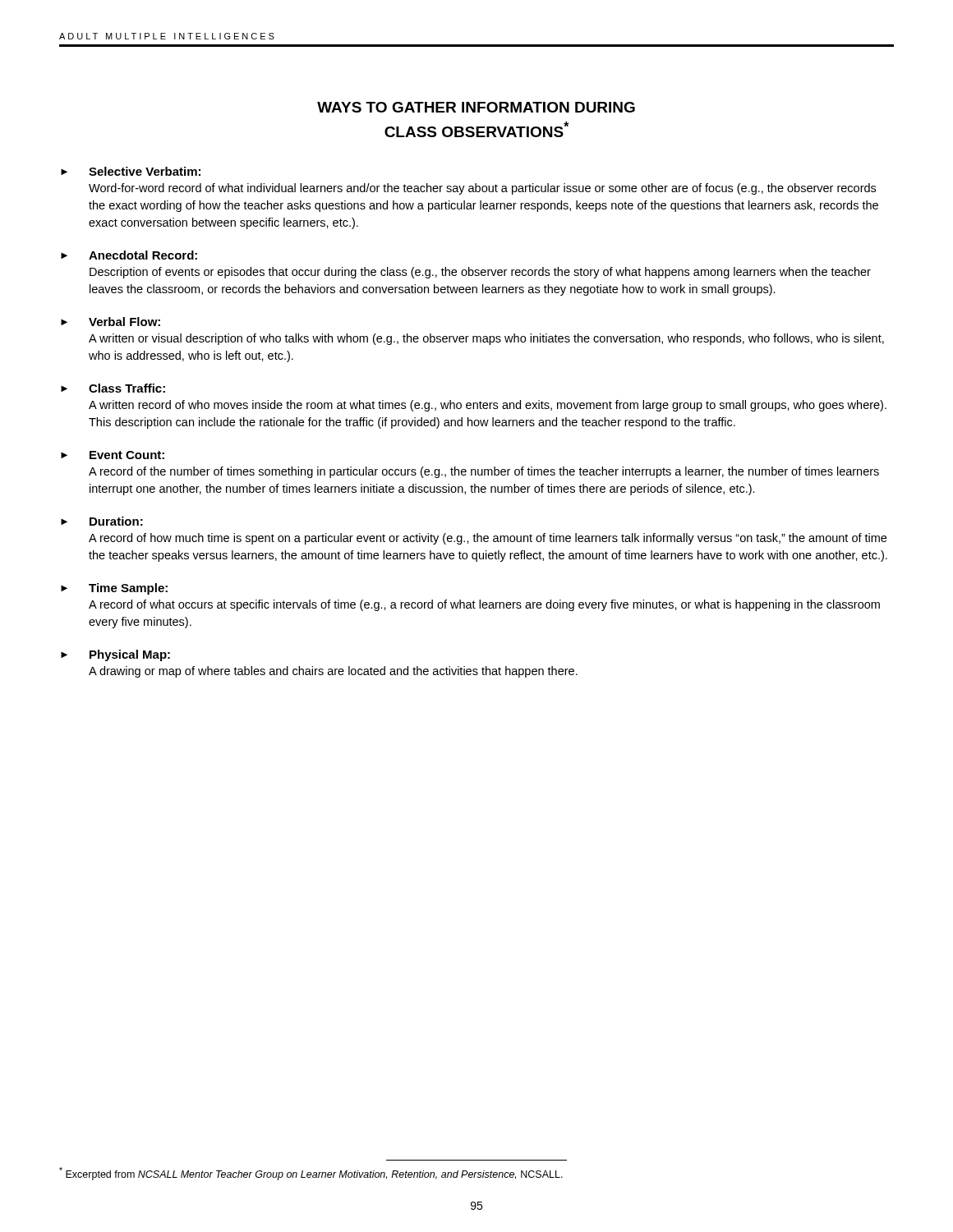Locate the region starting "► Physical Map: A"
Screen dimensions: 1232x953
pos(476,663)
